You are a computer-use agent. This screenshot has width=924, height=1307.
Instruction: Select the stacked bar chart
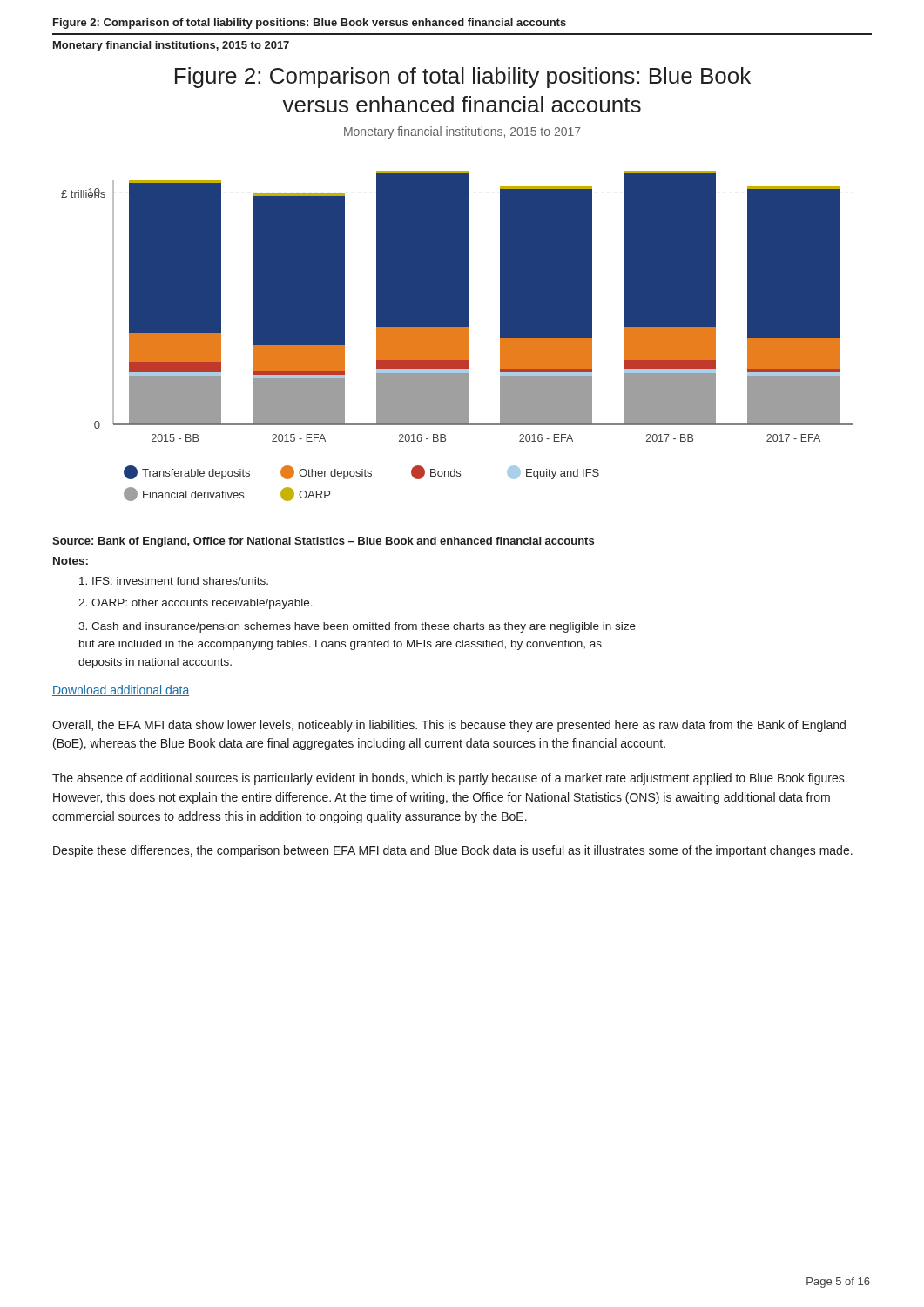pos(462,330)
